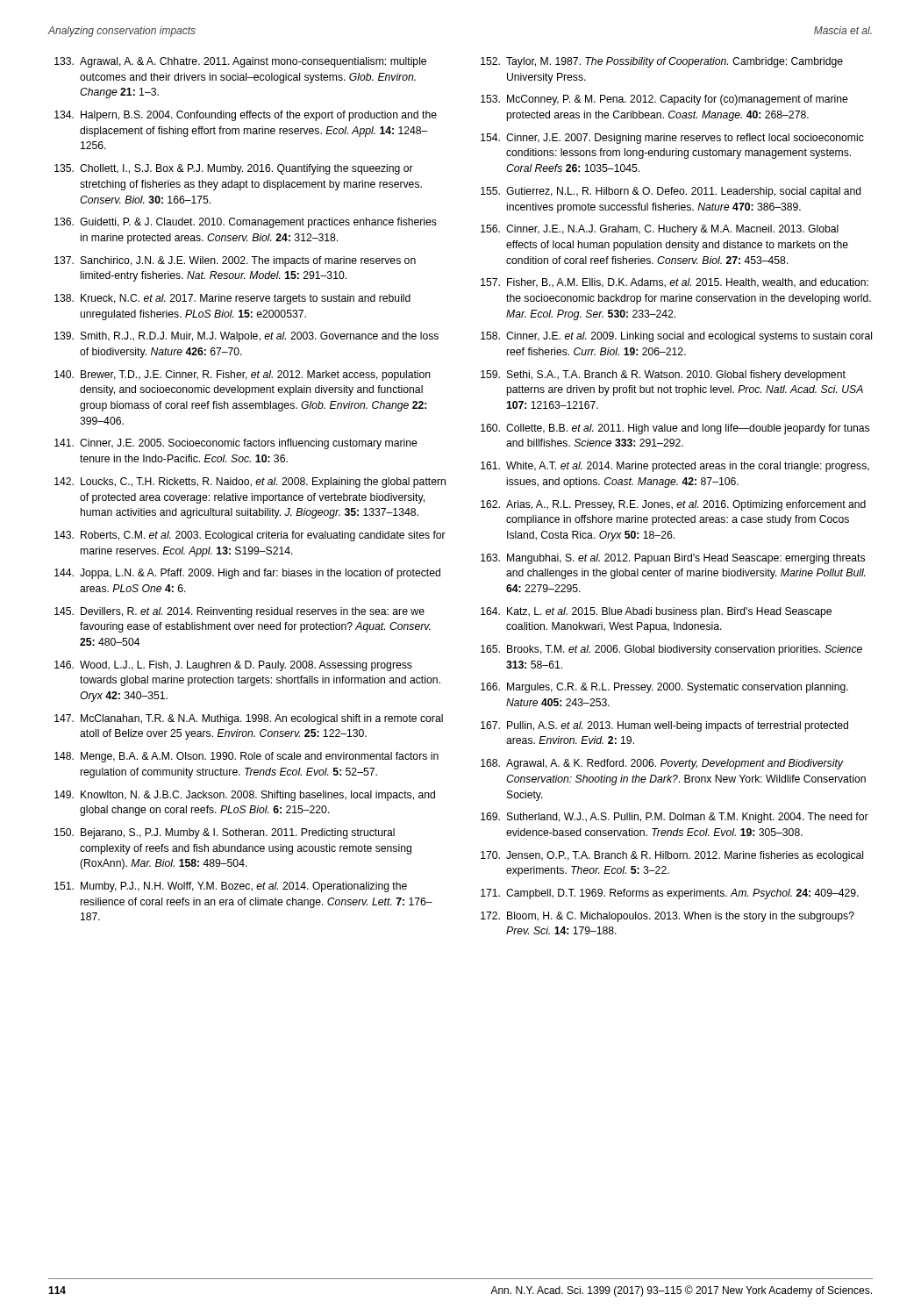Viewport: 921px width, 1316px height.
Task: Navigate to the block starting "171. Campbell, D.T. 1969. Reforms as"
Action: 674,894
